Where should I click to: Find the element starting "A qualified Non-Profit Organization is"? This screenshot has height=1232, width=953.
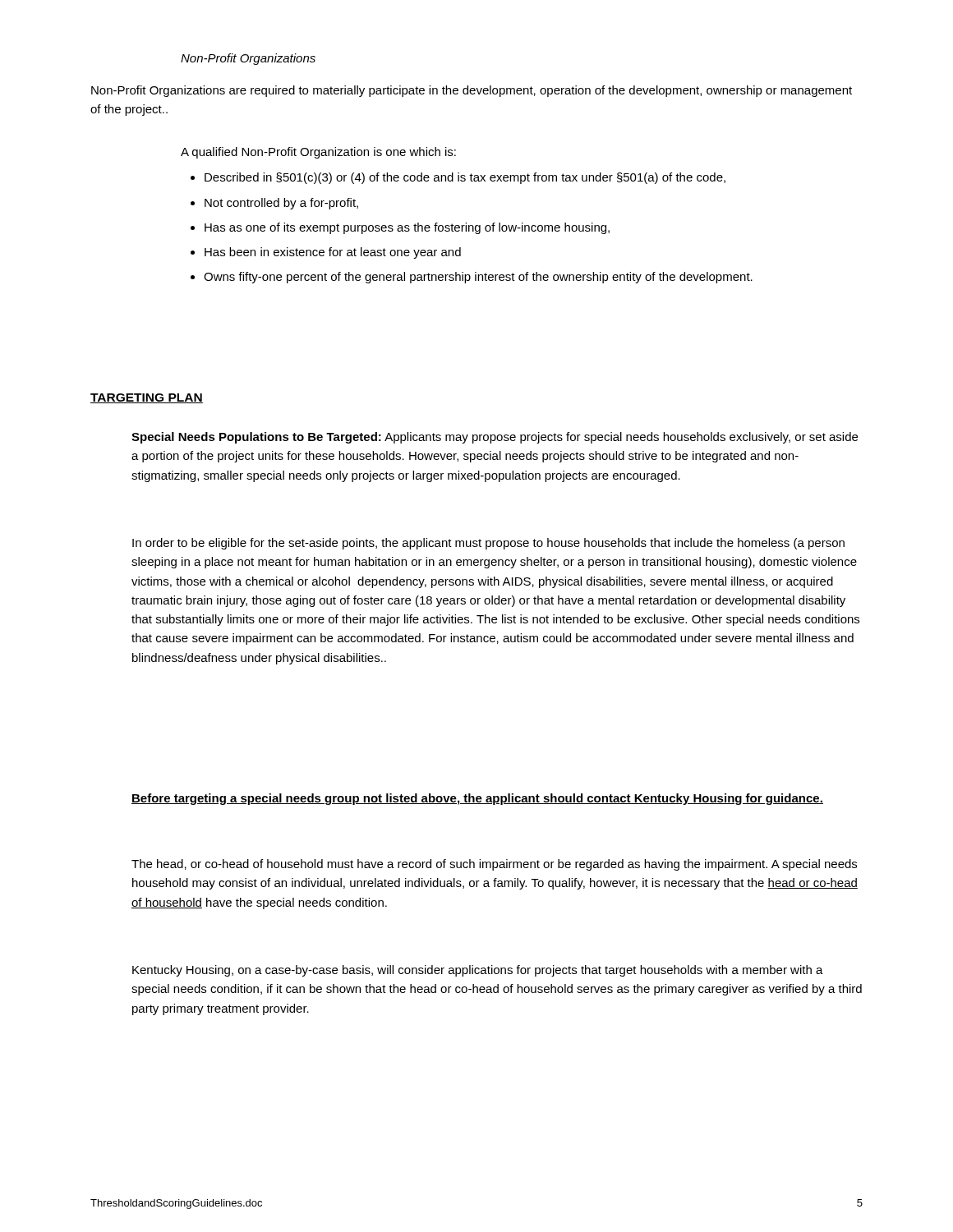point(319,152)
